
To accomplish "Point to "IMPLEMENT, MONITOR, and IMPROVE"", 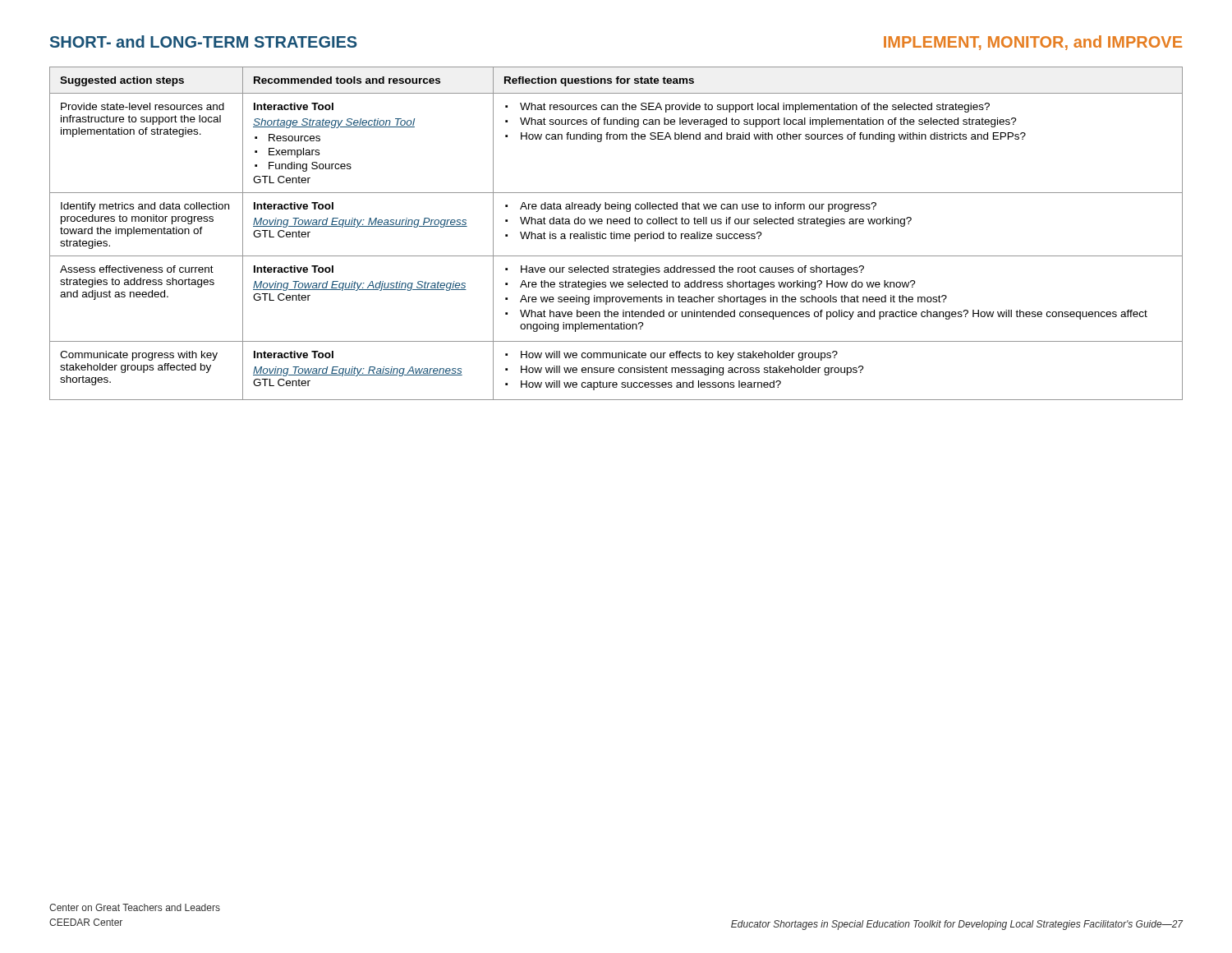I will [x=1033, y=42].
